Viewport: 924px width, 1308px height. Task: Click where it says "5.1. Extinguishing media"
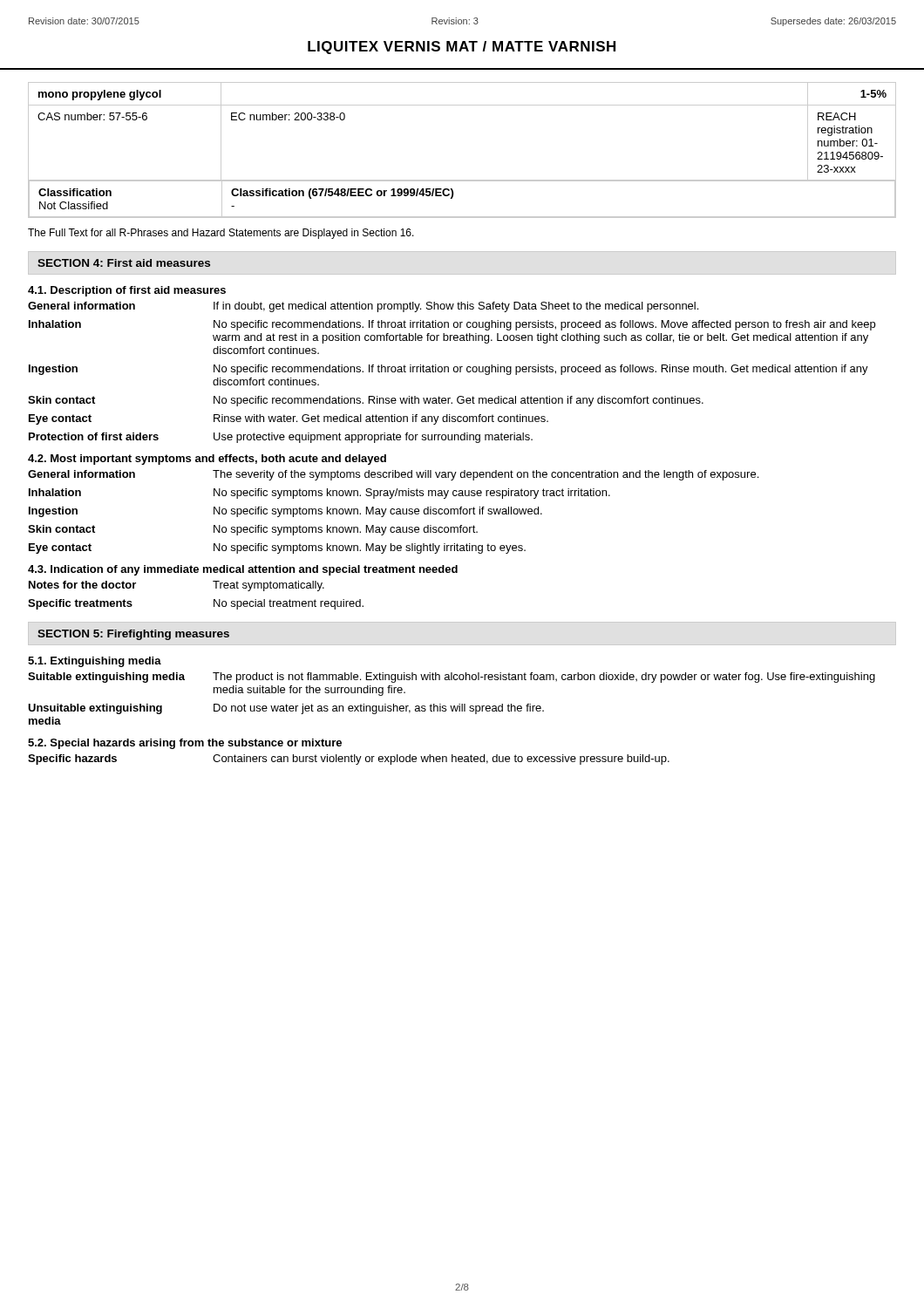tap(94, 661)
